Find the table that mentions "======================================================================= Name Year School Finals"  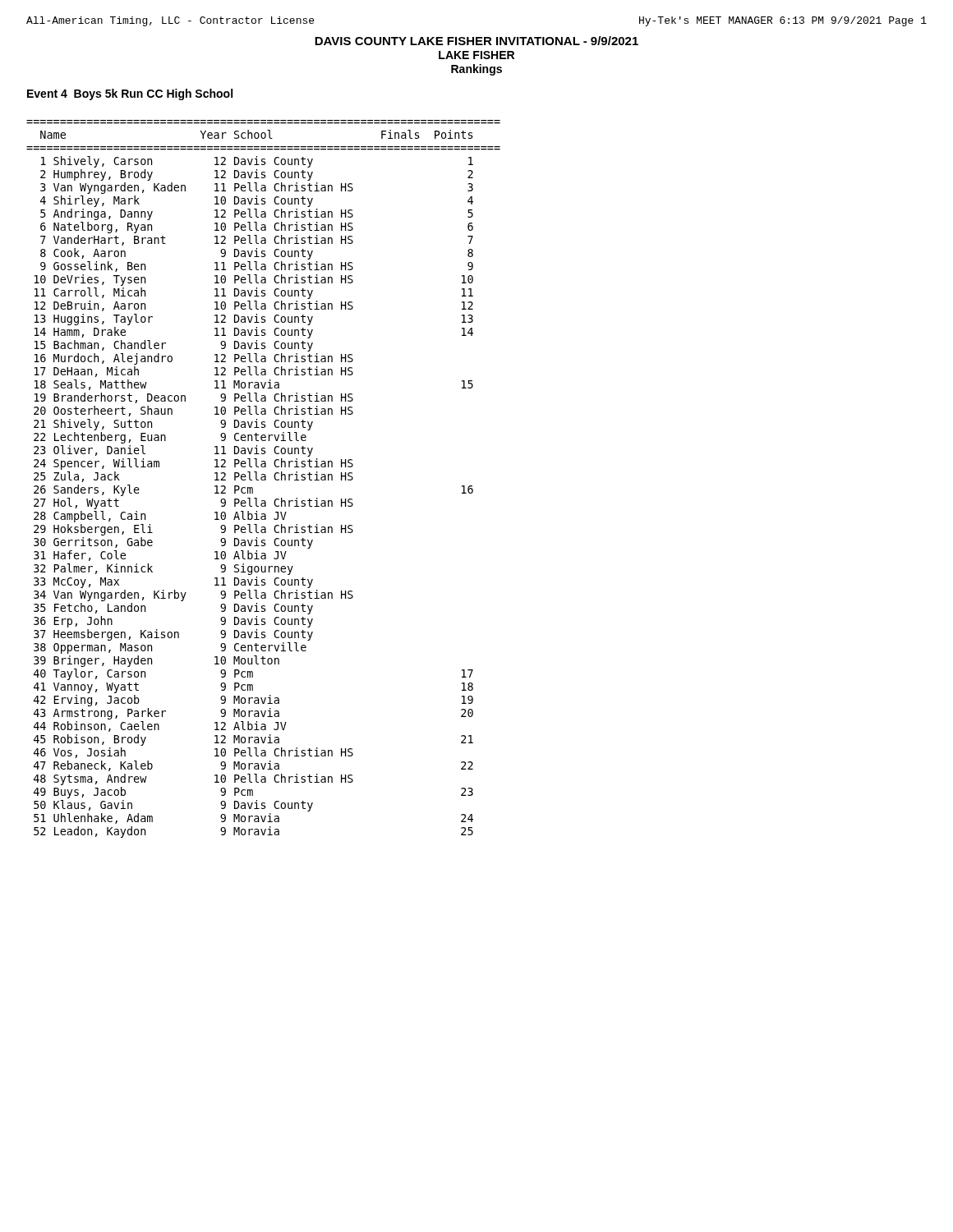pyautogui.click(x=476, y=483)
